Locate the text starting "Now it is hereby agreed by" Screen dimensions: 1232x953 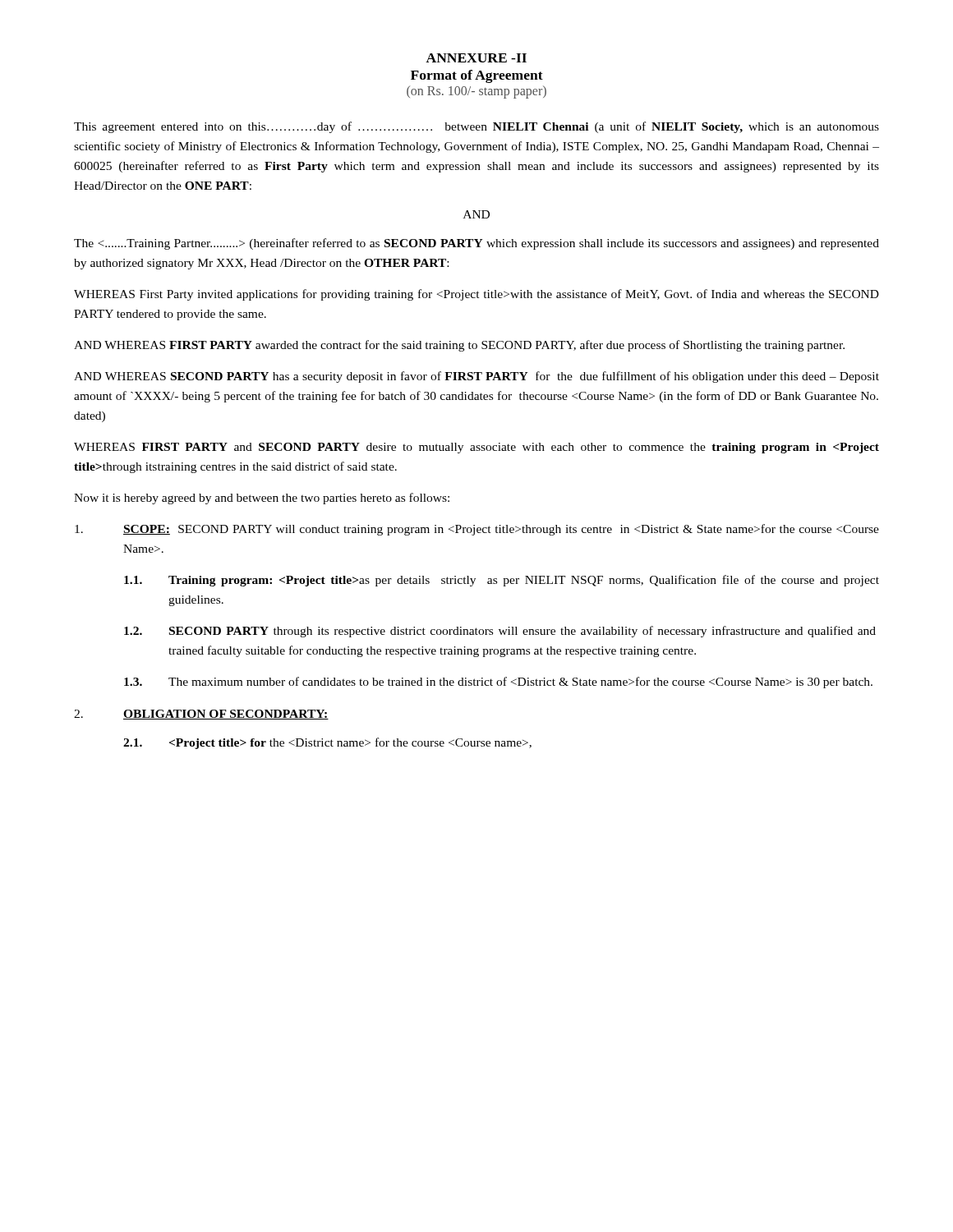pos(262,497)
